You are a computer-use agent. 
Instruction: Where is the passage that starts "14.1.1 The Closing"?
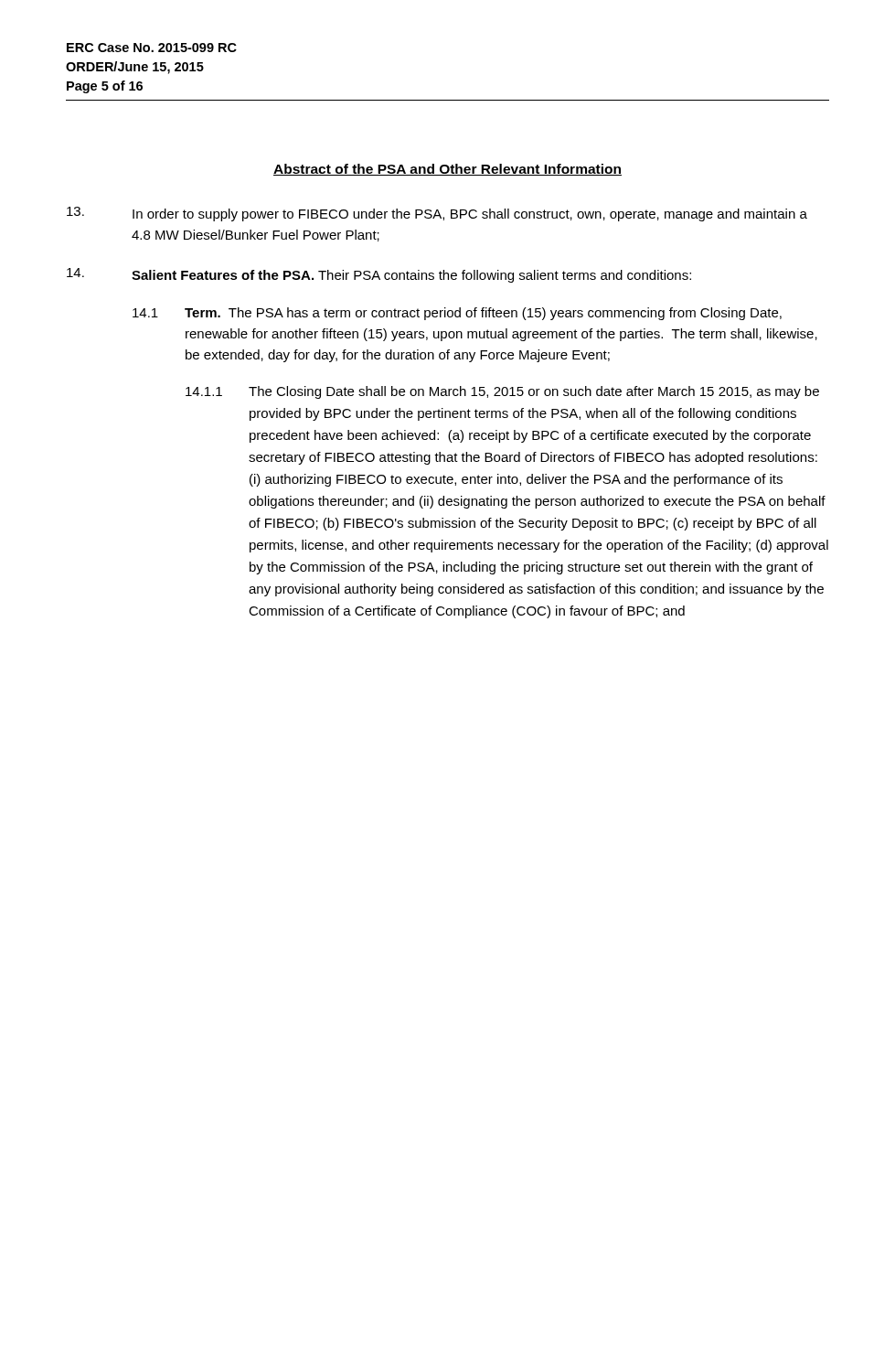click(507, 501)
